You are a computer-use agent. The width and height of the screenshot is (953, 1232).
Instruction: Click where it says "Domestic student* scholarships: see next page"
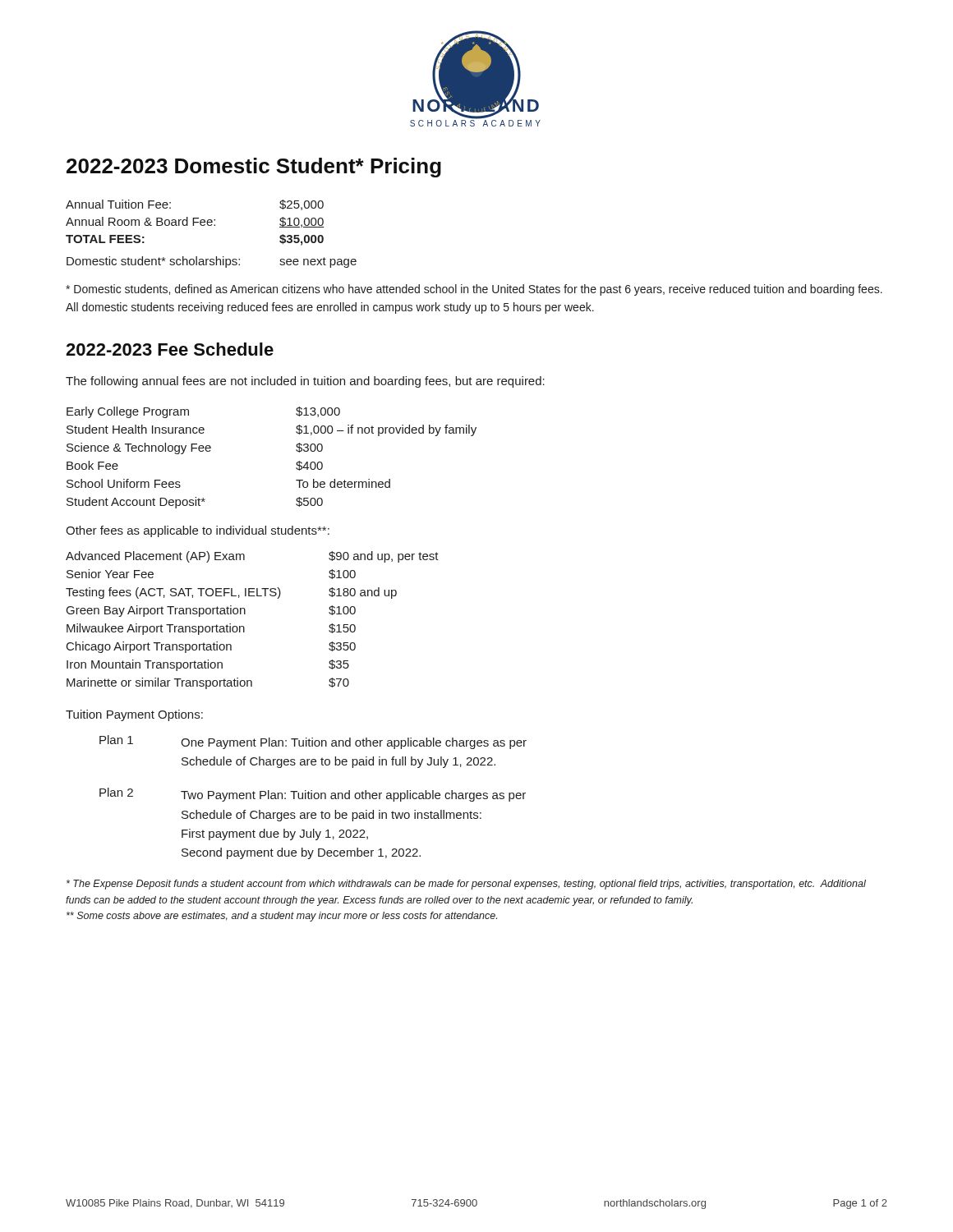coord(211,261)
